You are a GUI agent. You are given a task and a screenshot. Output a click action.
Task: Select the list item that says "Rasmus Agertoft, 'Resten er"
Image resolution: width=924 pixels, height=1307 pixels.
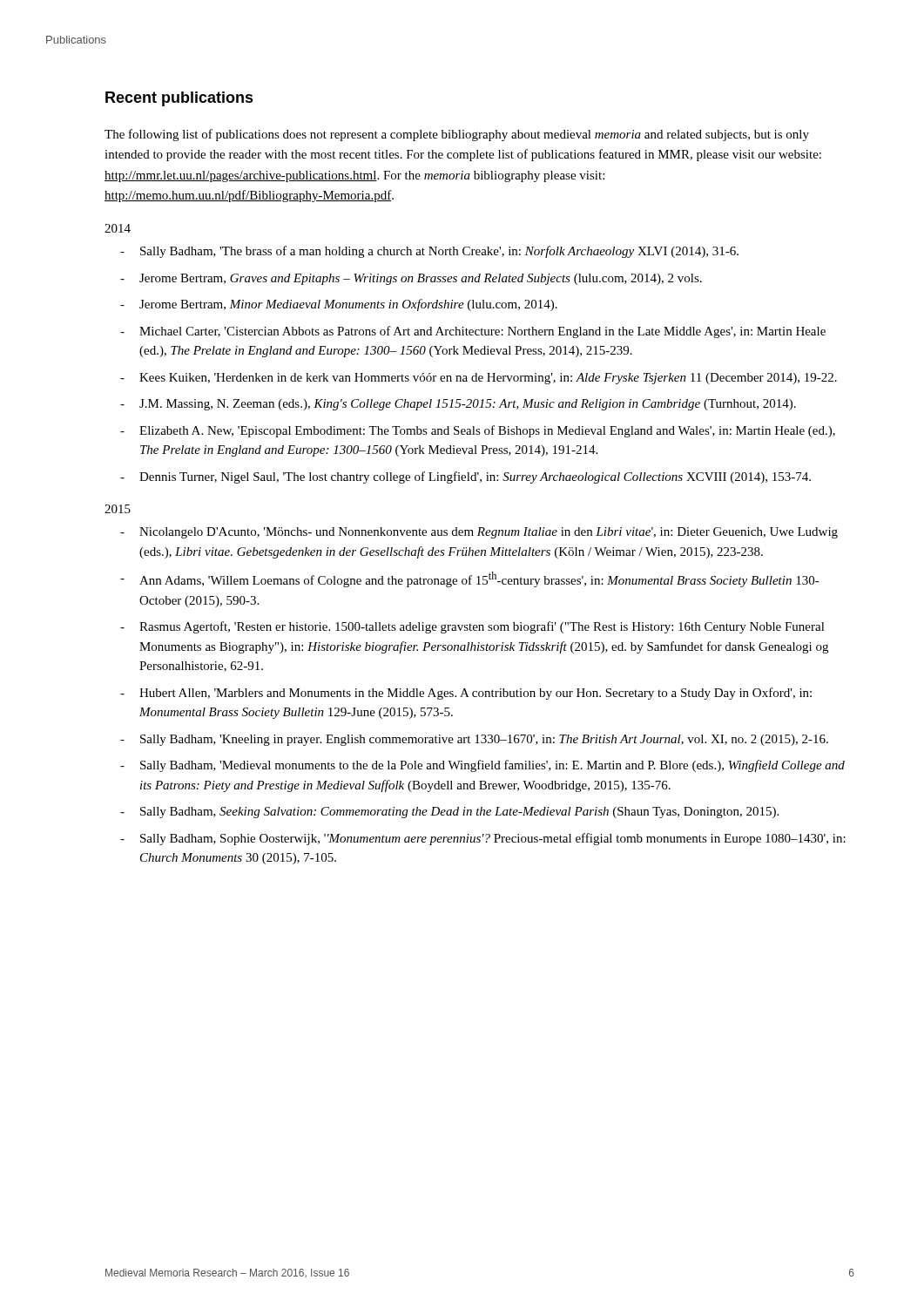pos(484,646)
